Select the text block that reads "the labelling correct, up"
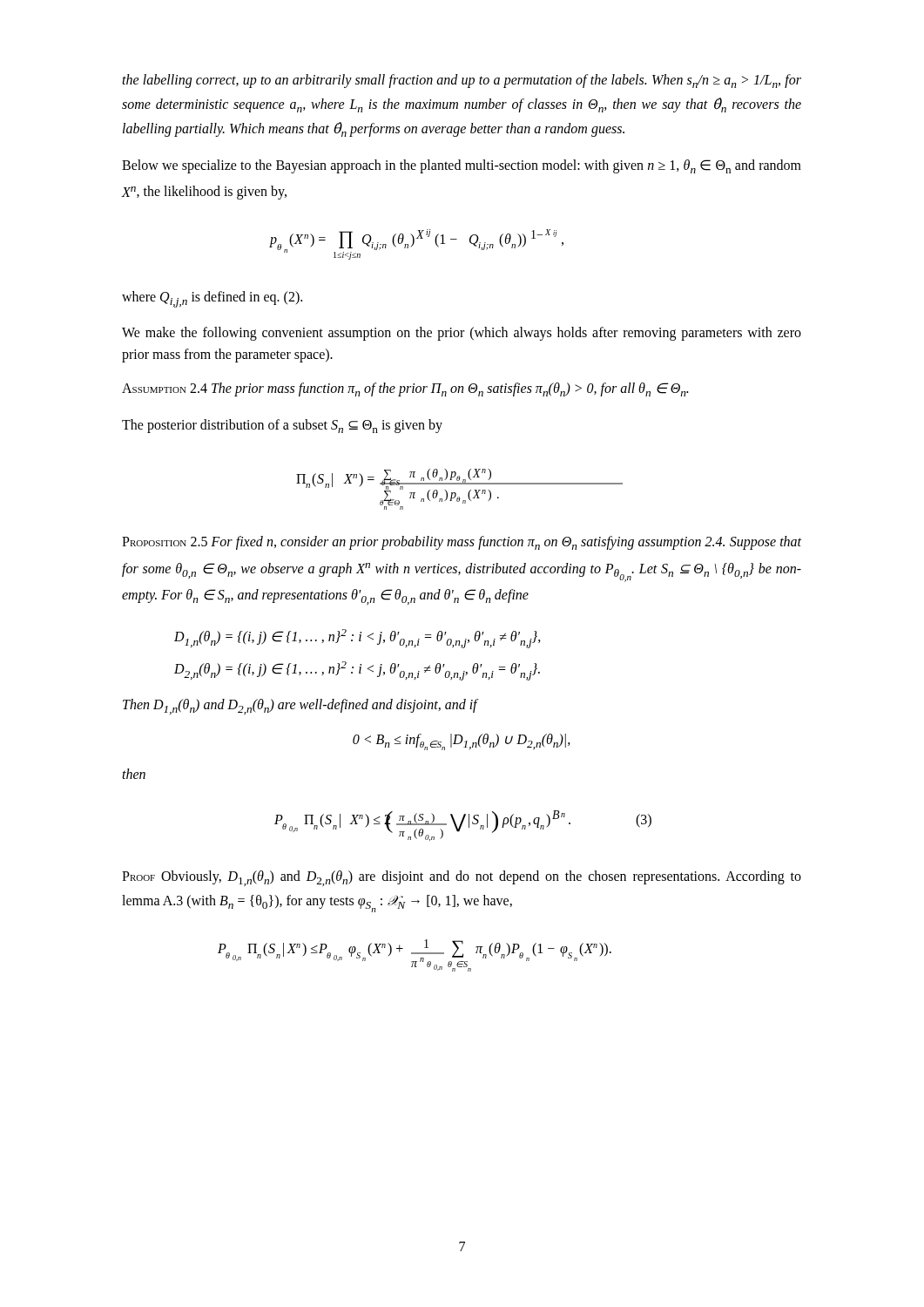924x1307 pixels. pos(462,106)
